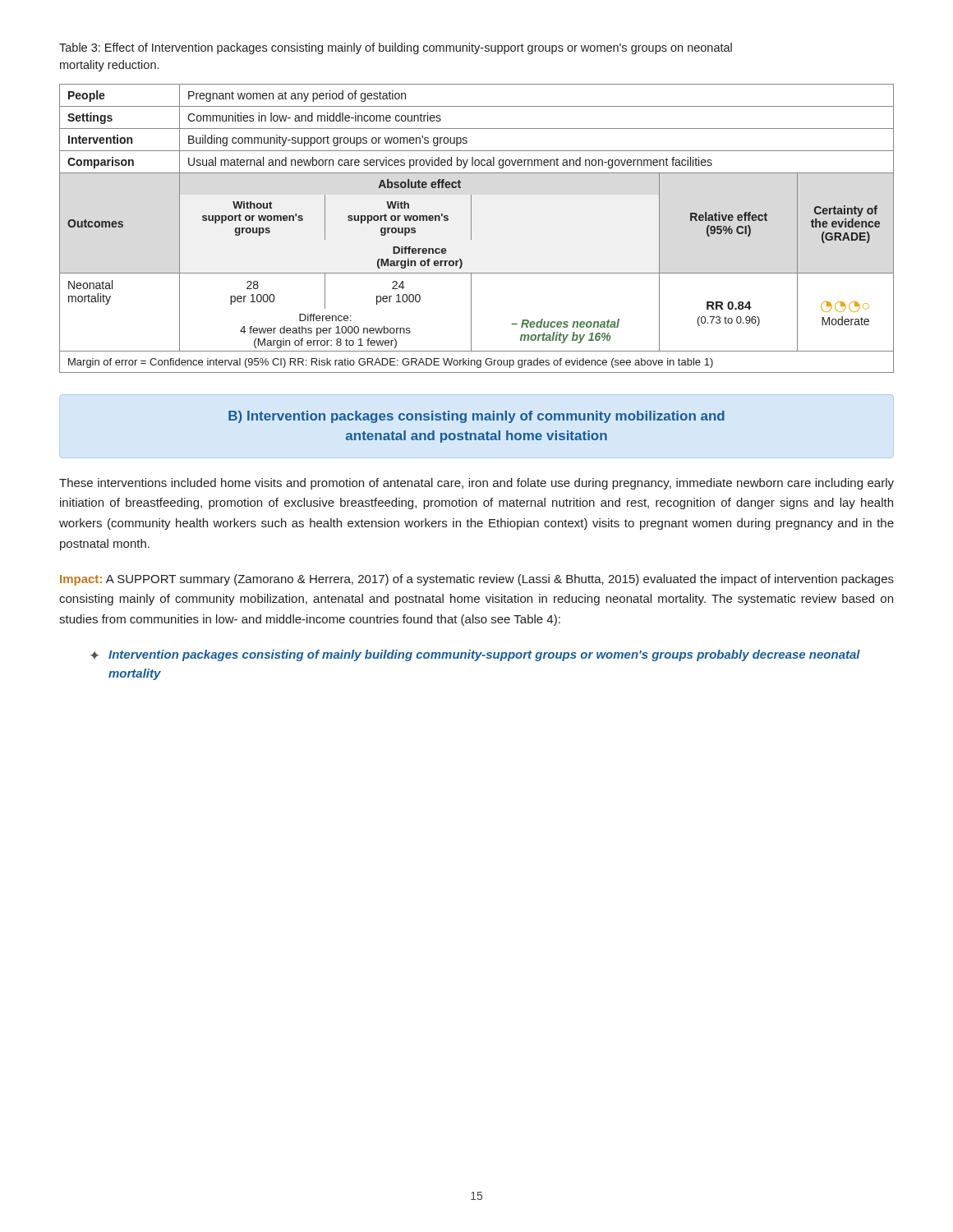
Task: Select the table that reads "Certainty of the"
Action: pos(476,228)
